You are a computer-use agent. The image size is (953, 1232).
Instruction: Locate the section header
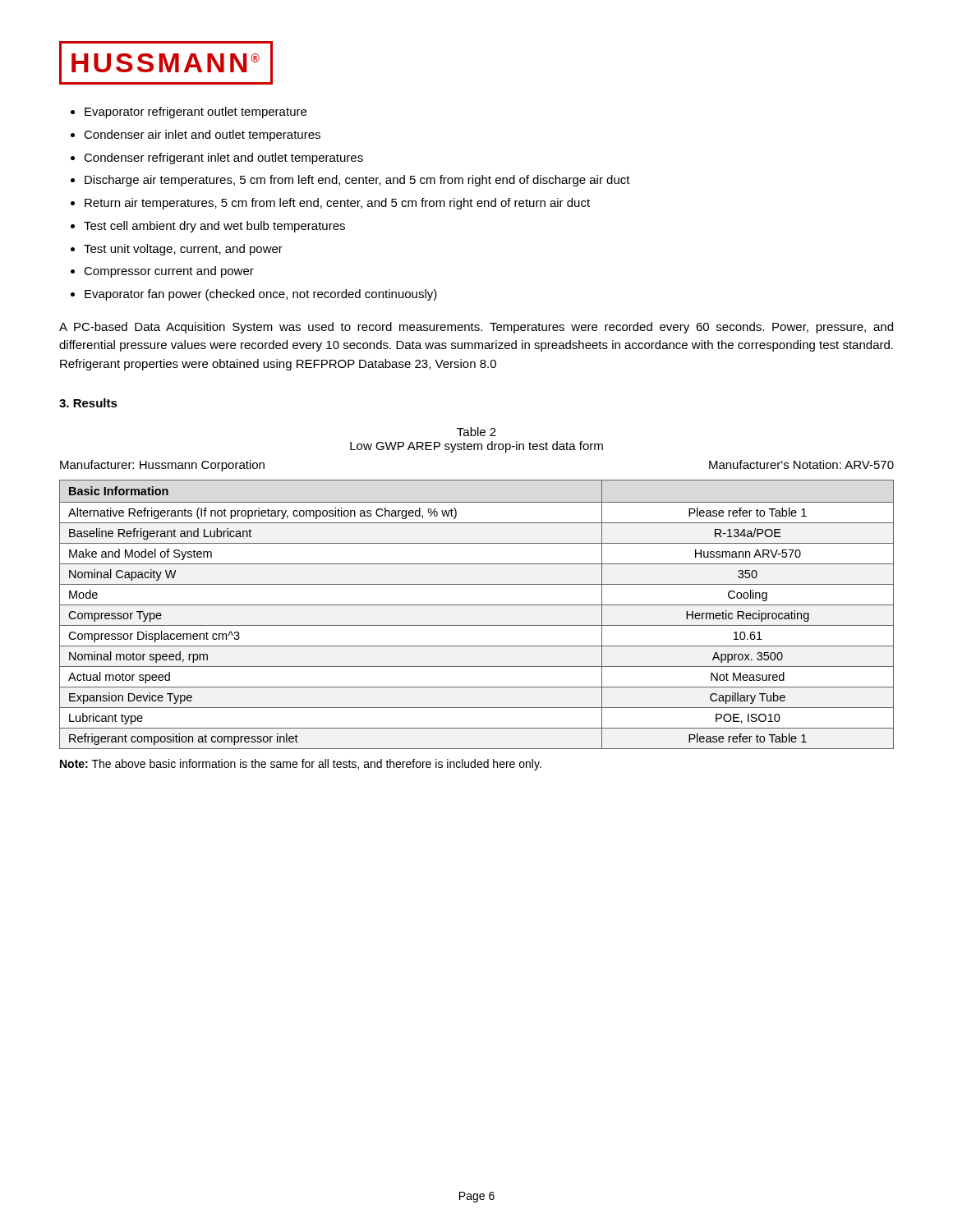click(88, 403)
